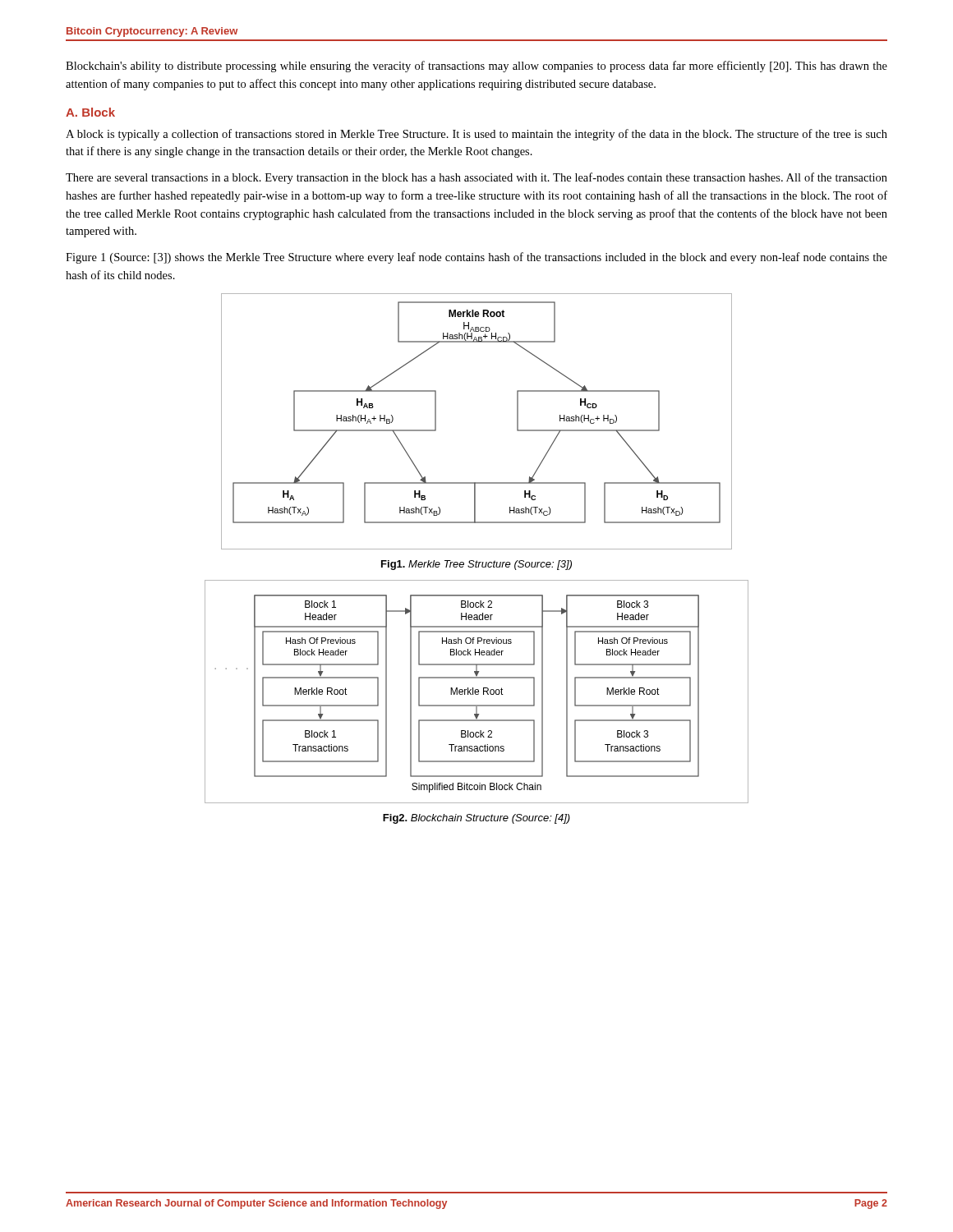Click on the text starting "Blockchain's ability to distribute"
Screen dimensions: 1232x953
pyautogui.click(x=476, y=75)
